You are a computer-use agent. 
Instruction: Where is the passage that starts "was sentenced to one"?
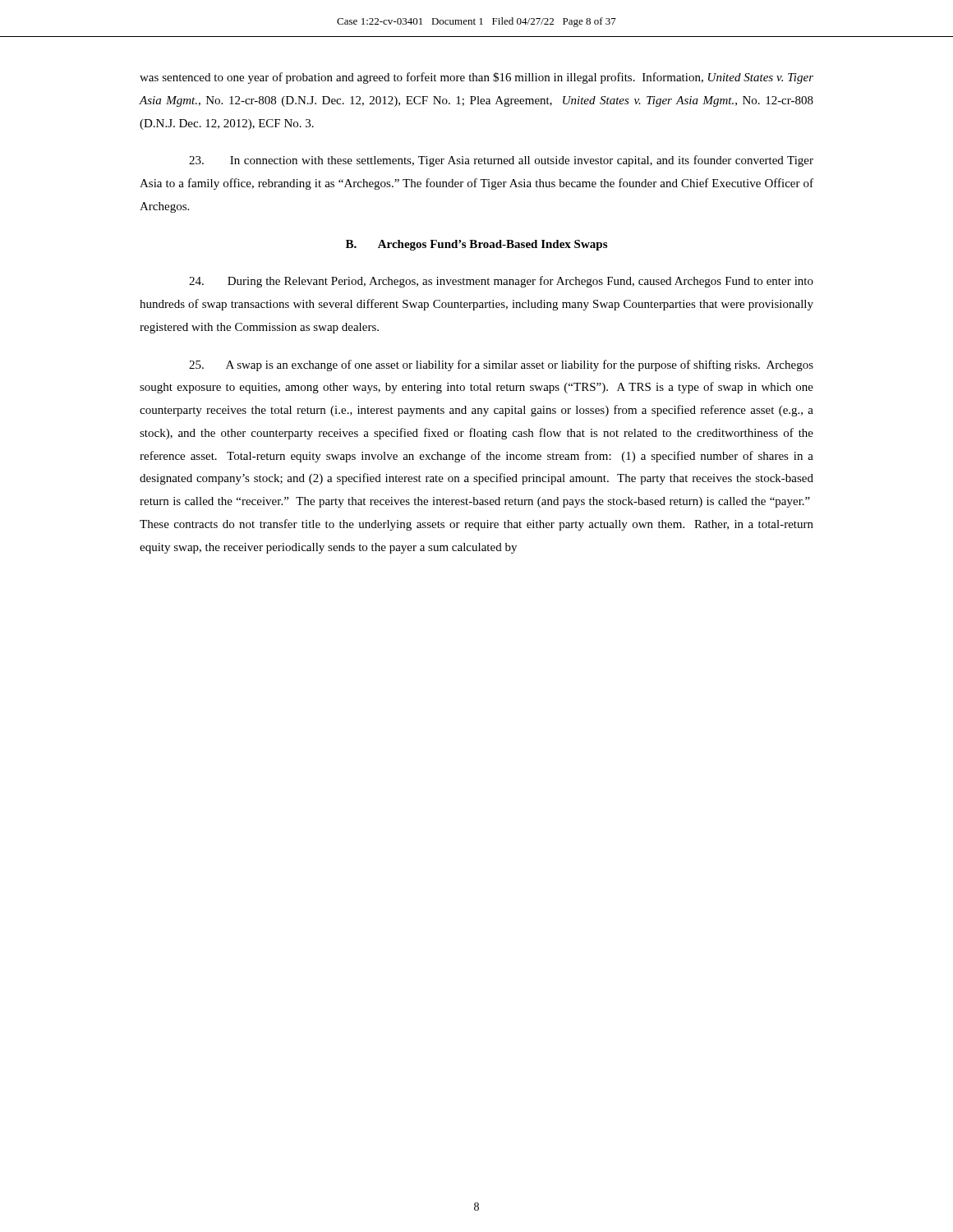[476, 101]
